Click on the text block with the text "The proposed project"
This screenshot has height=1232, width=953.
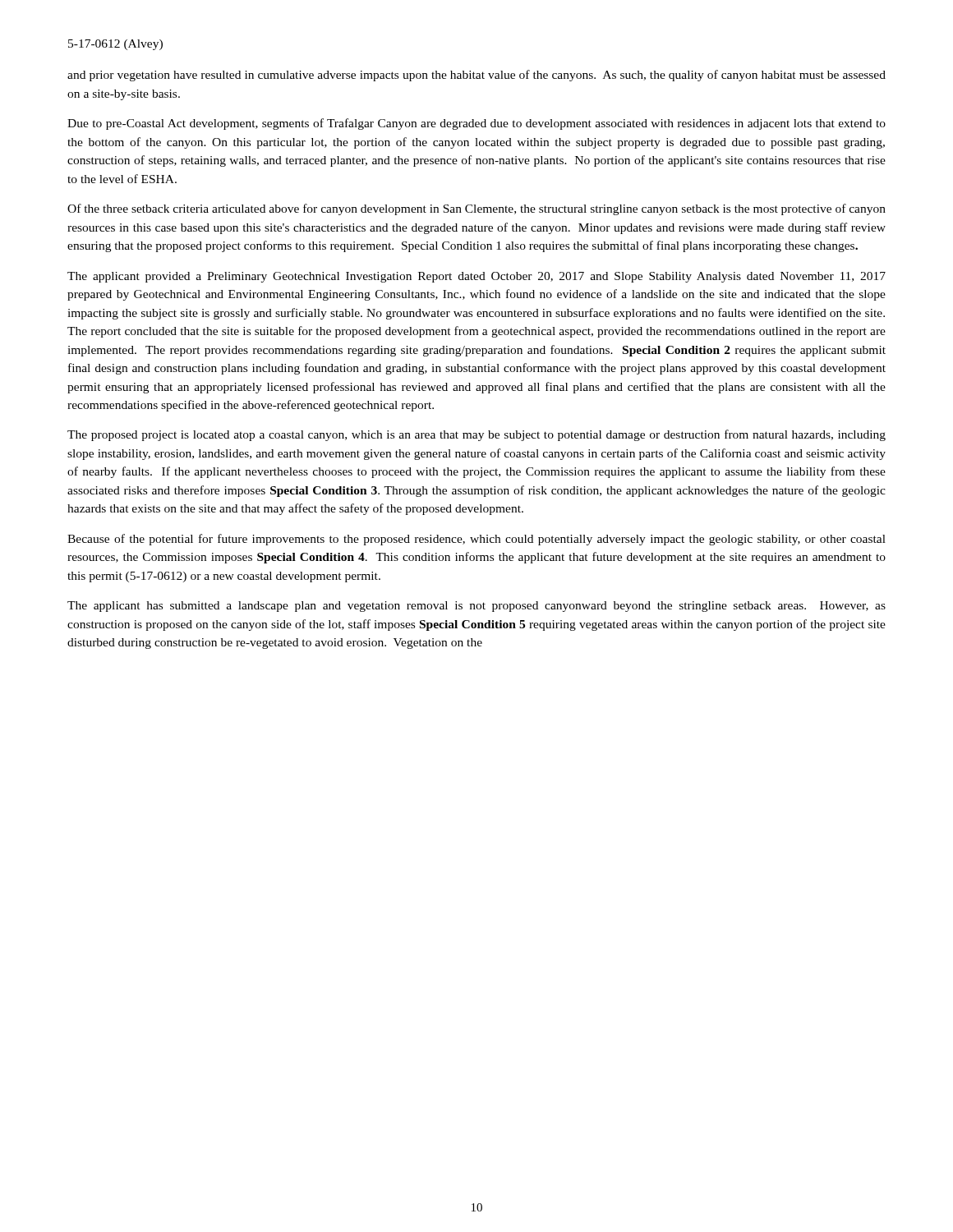pyautogui.click(x=476, y=471)
